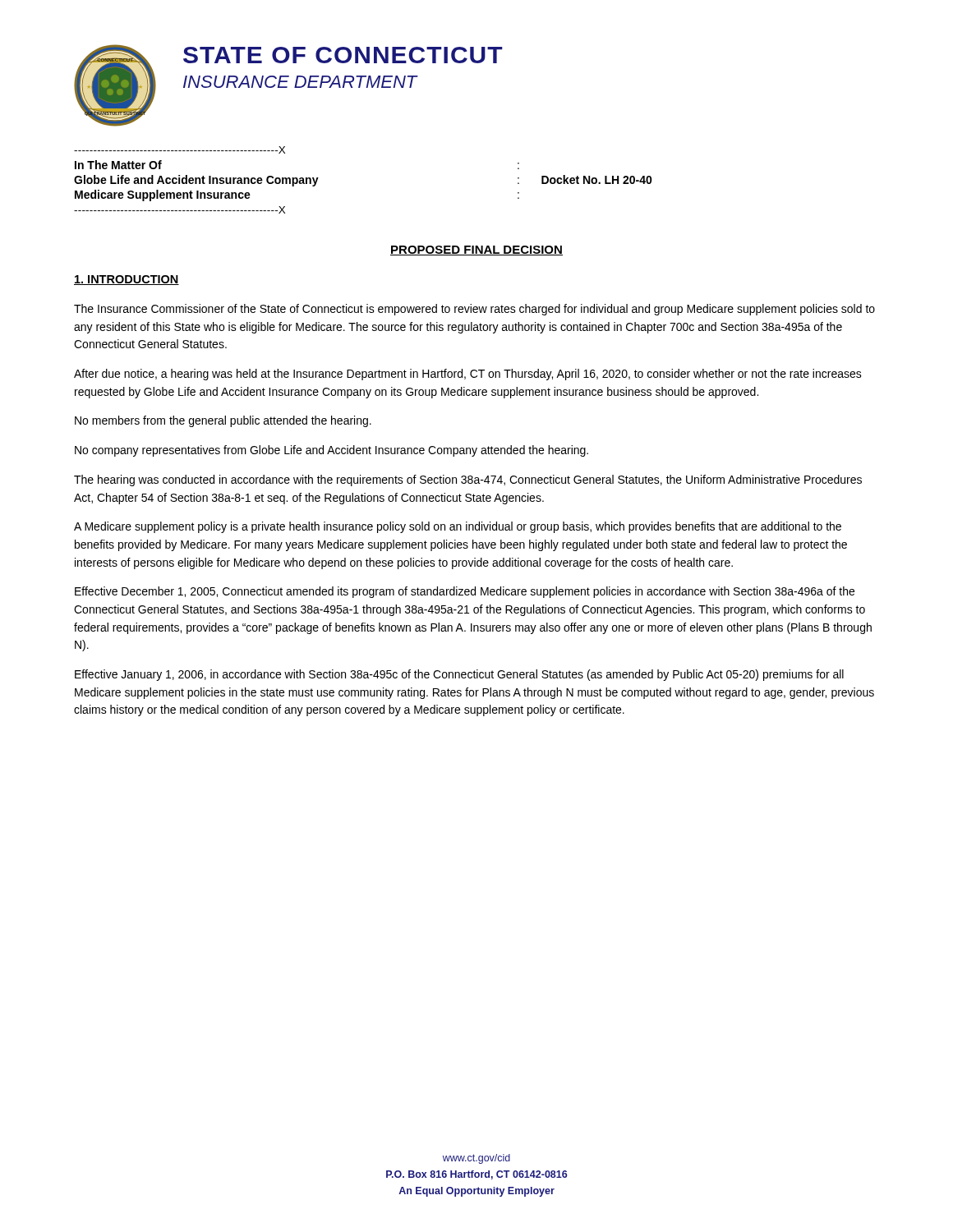Locate the text "STATE OF CONNECTICUT INSURANCE DEPARTMENT"
The height and width of the screenshot is (1232, 953).
pyautogui.click(x=343, y=67)
